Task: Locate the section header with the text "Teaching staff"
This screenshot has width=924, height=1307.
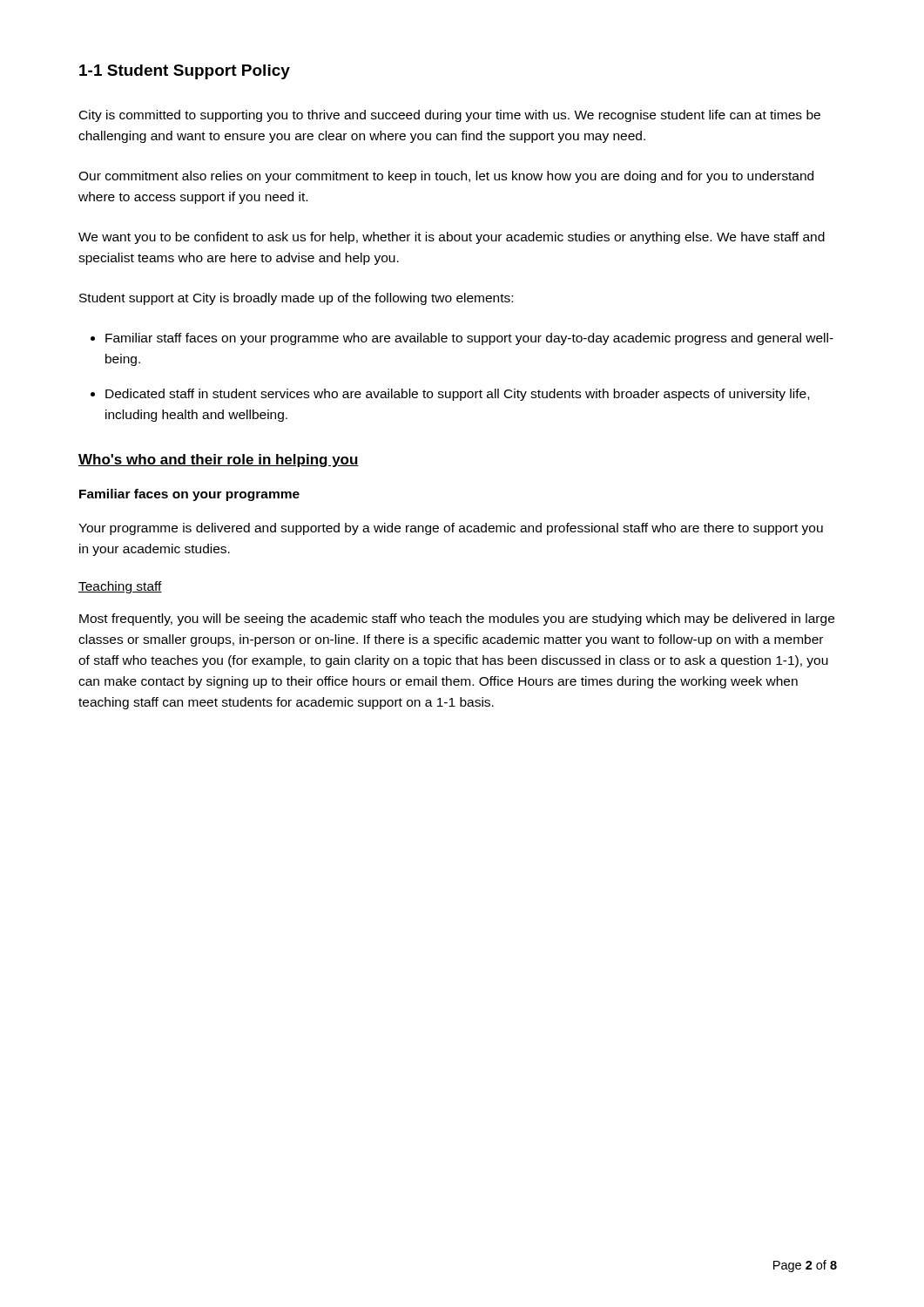Action: [x=120, y=586]
